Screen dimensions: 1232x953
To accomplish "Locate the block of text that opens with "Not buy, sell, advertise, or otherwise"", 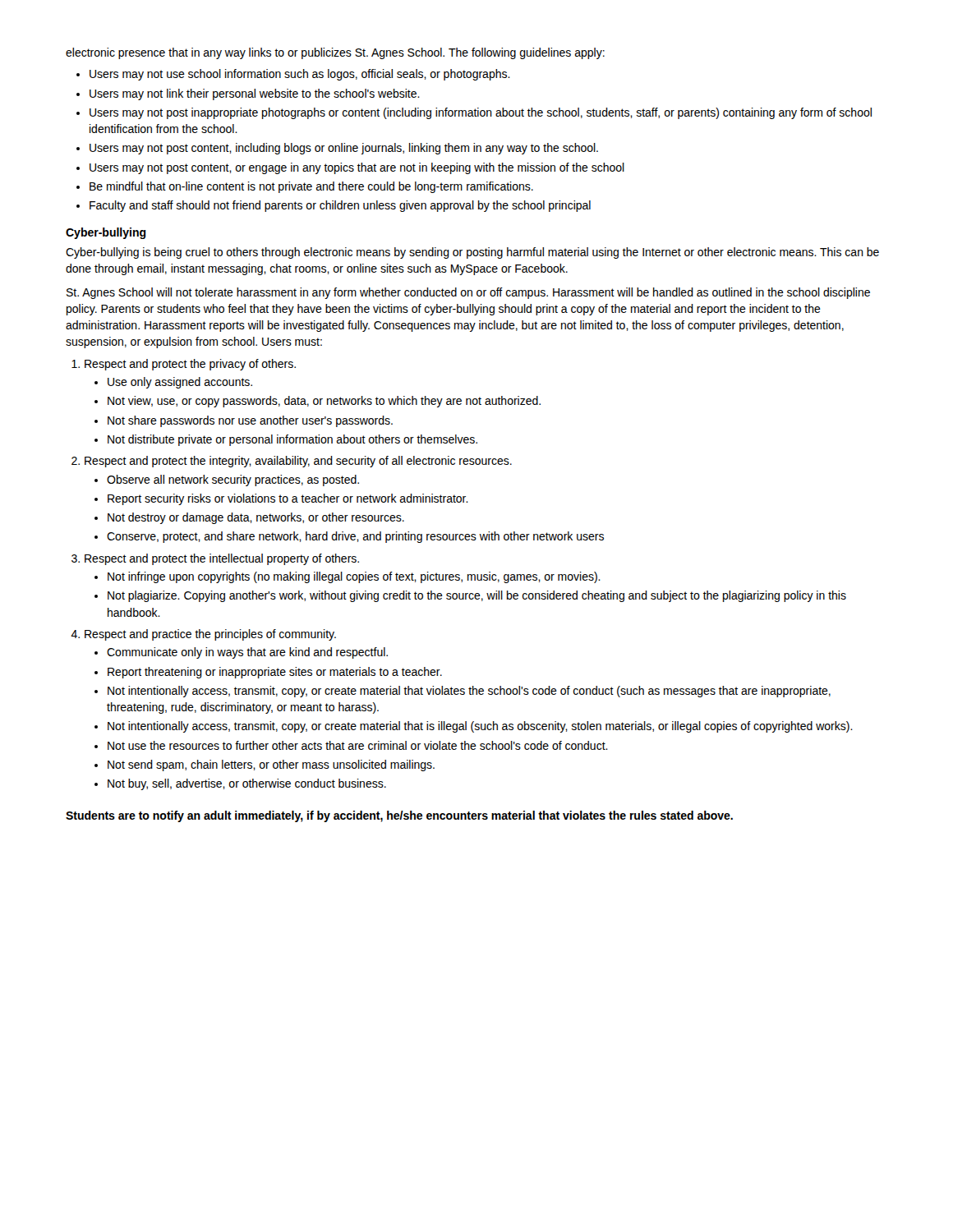I will click(x=247, y=784).
